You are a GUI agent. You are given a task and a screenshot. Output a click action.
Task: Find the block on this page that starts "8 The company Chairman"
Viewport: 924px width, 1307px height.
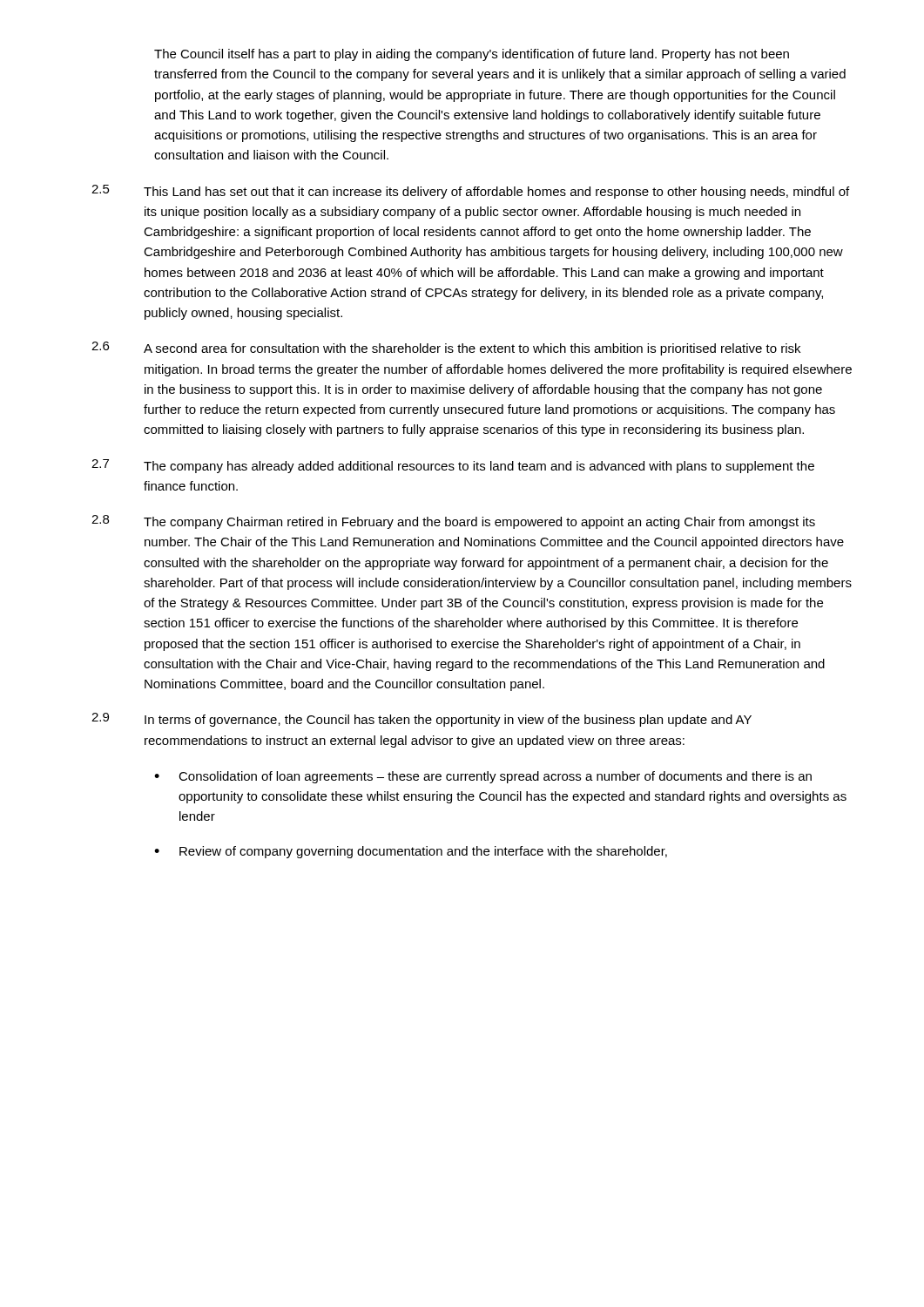473,603
